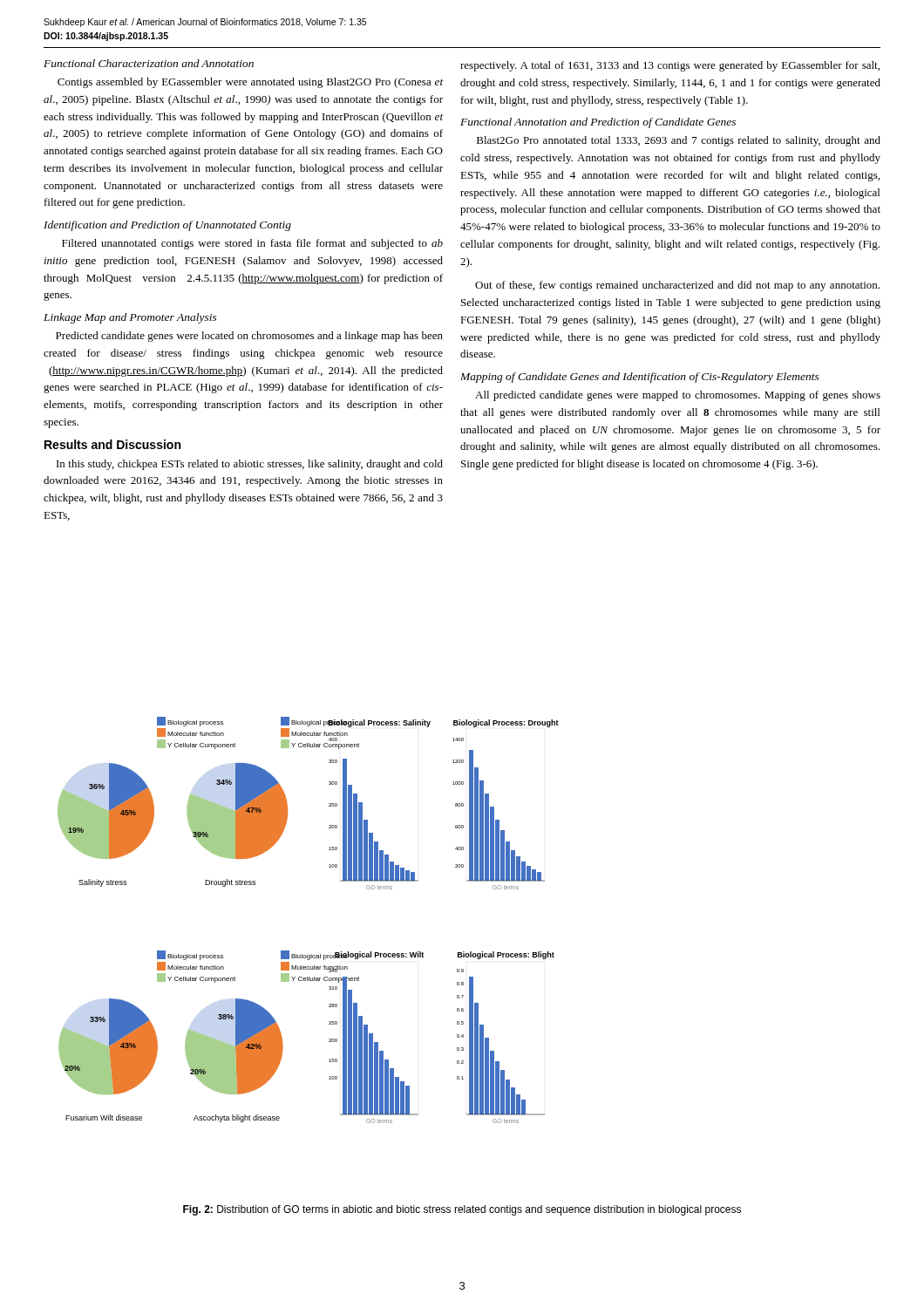Point to the region starting "Fig. 2: Distribution of"
The image size is (924, 1308).
[462, 1209]
